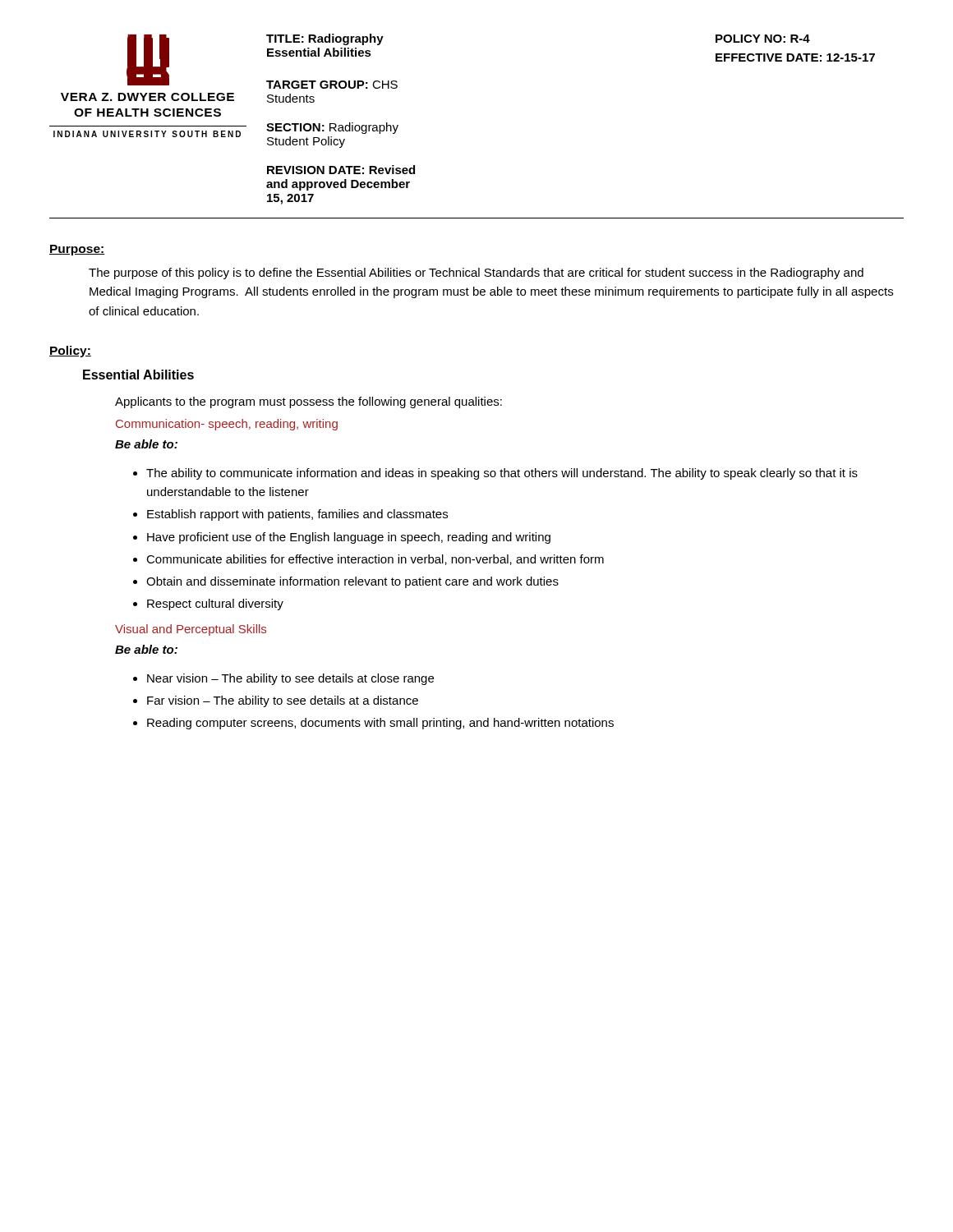Point to the block starting "Communication- speech, reading, writing"
Screen dimensions: 1232x953
click(x=227, y=423)
